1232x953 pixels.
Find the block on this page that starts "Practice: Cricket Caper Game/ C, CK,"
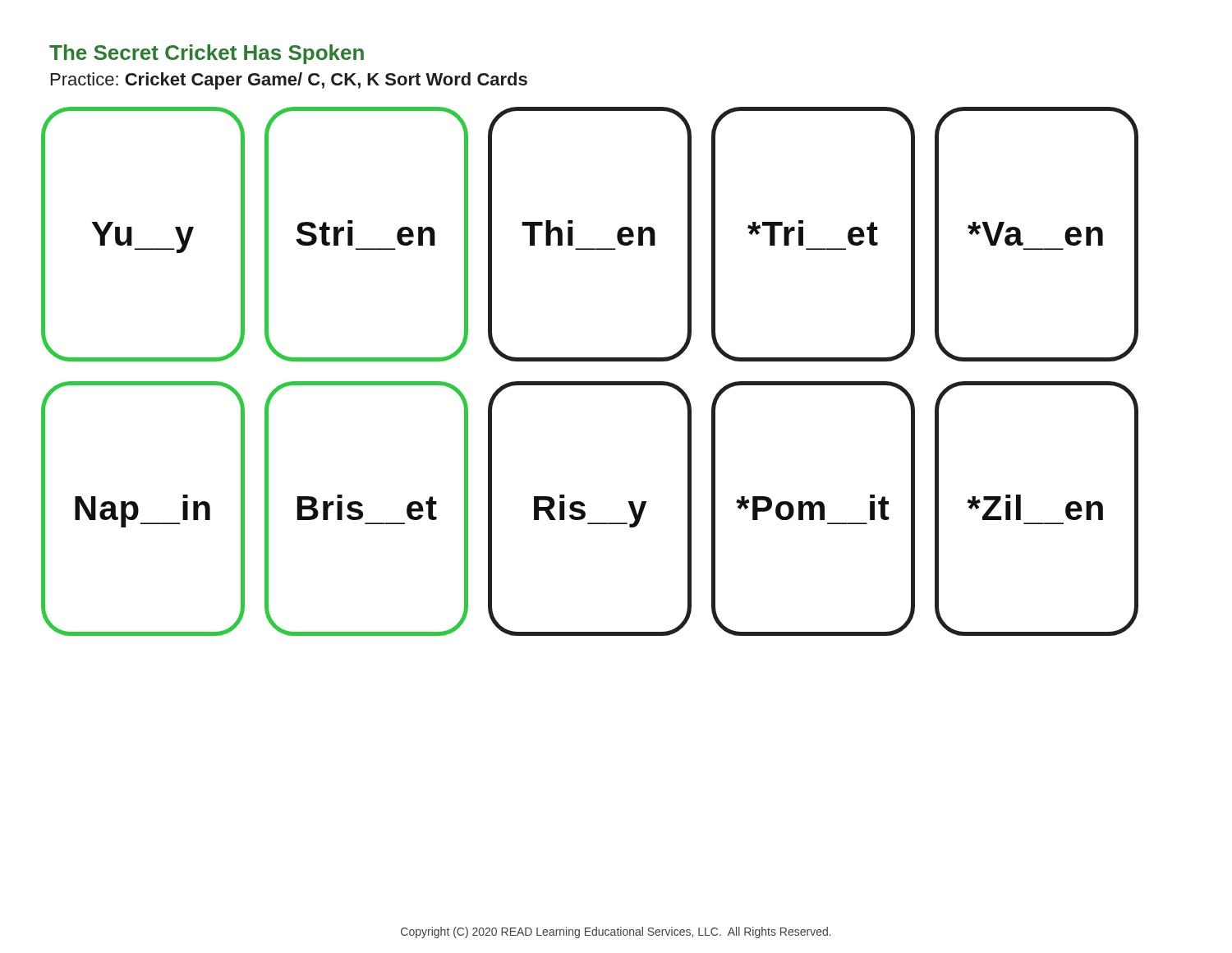pyautogui.click(x=289, y=79)
